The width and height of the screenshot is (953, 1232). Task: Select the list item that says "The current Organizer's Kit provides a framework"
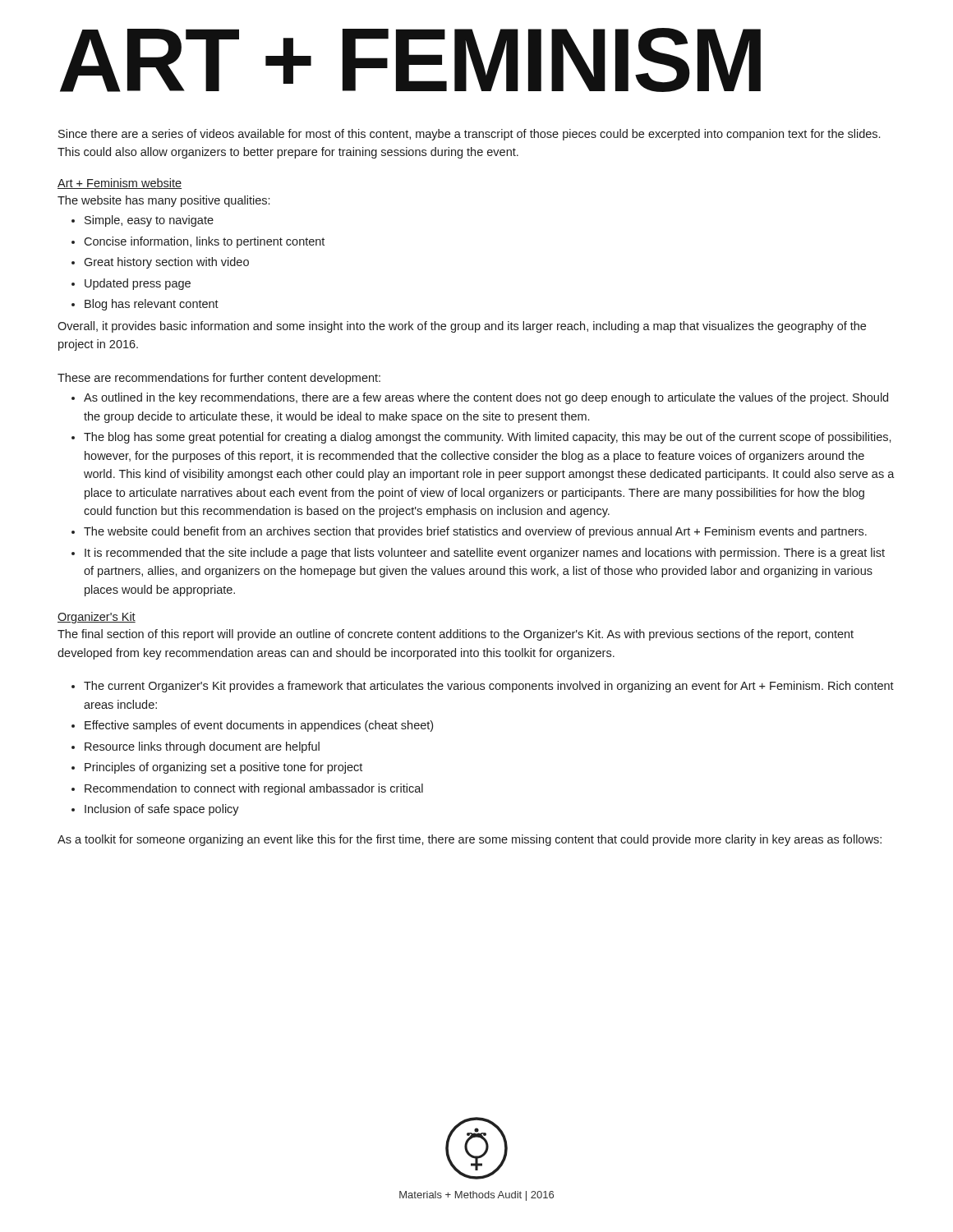(x=476, y=695)
